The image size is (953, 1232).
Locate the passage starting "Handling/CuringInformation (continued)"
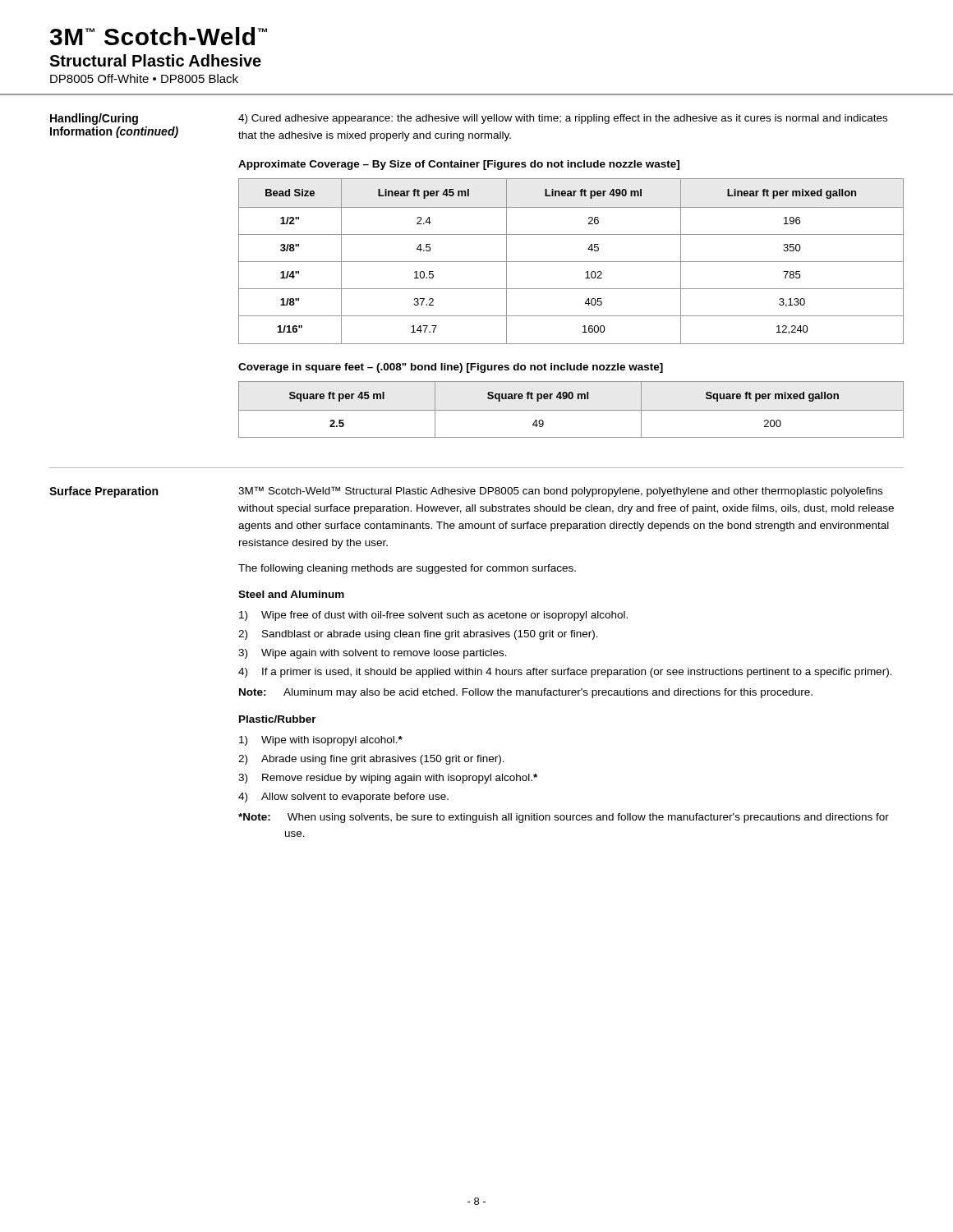(x=114, y=125)
